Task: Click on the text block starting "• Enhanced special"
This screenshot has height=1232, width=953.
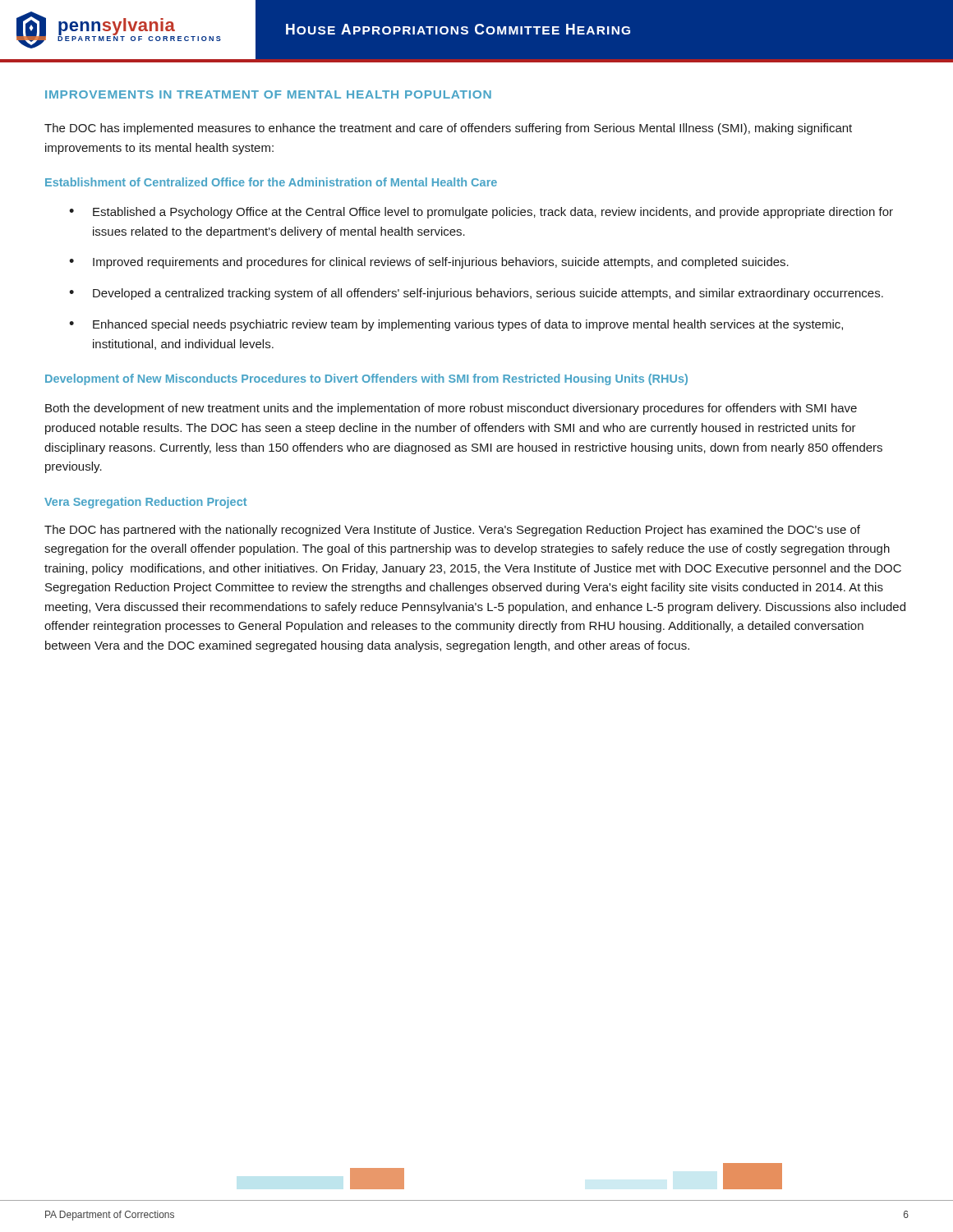Action: tap(489, 334)
